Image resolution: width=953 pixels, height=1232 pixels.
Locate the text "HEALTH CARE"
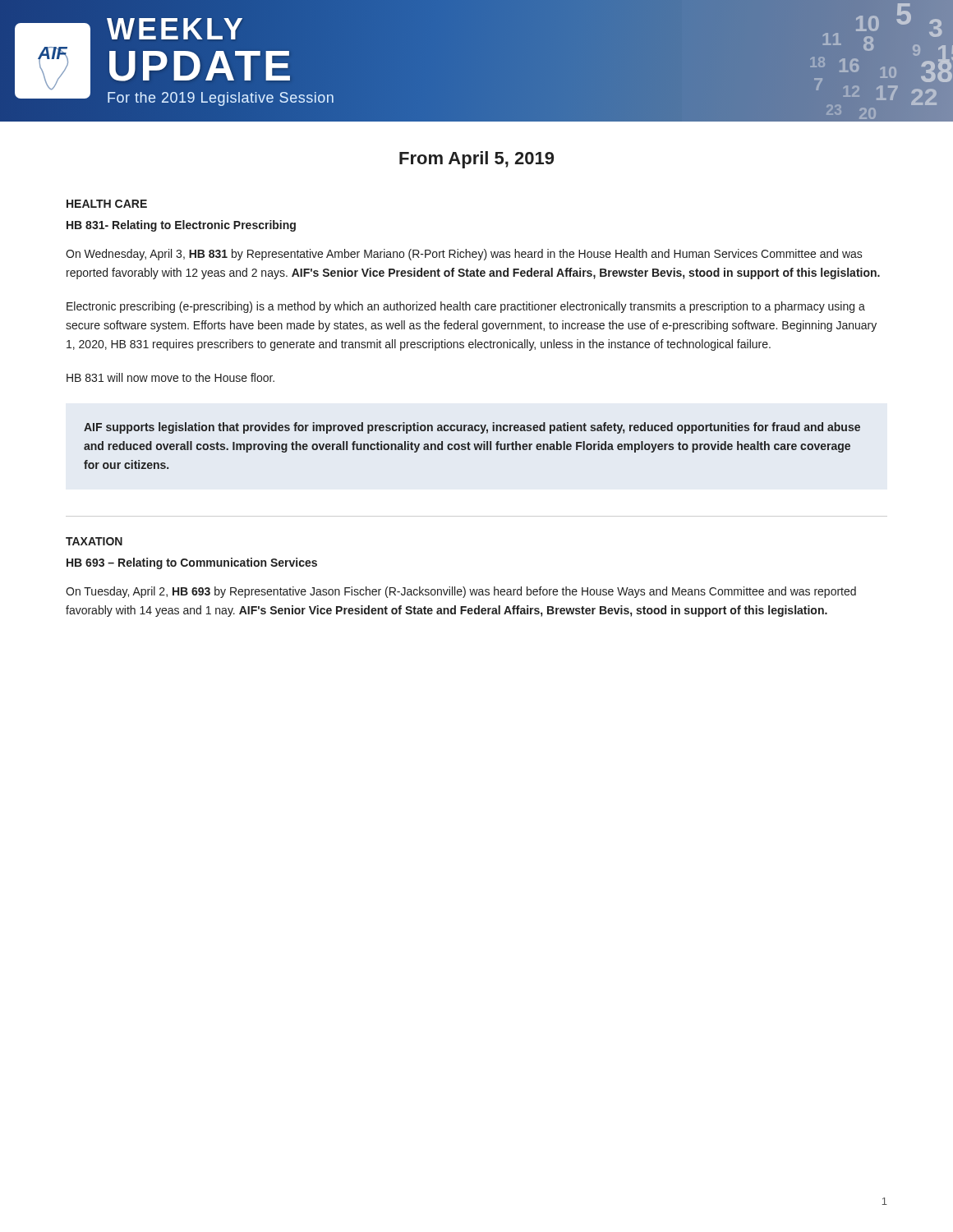107,204
